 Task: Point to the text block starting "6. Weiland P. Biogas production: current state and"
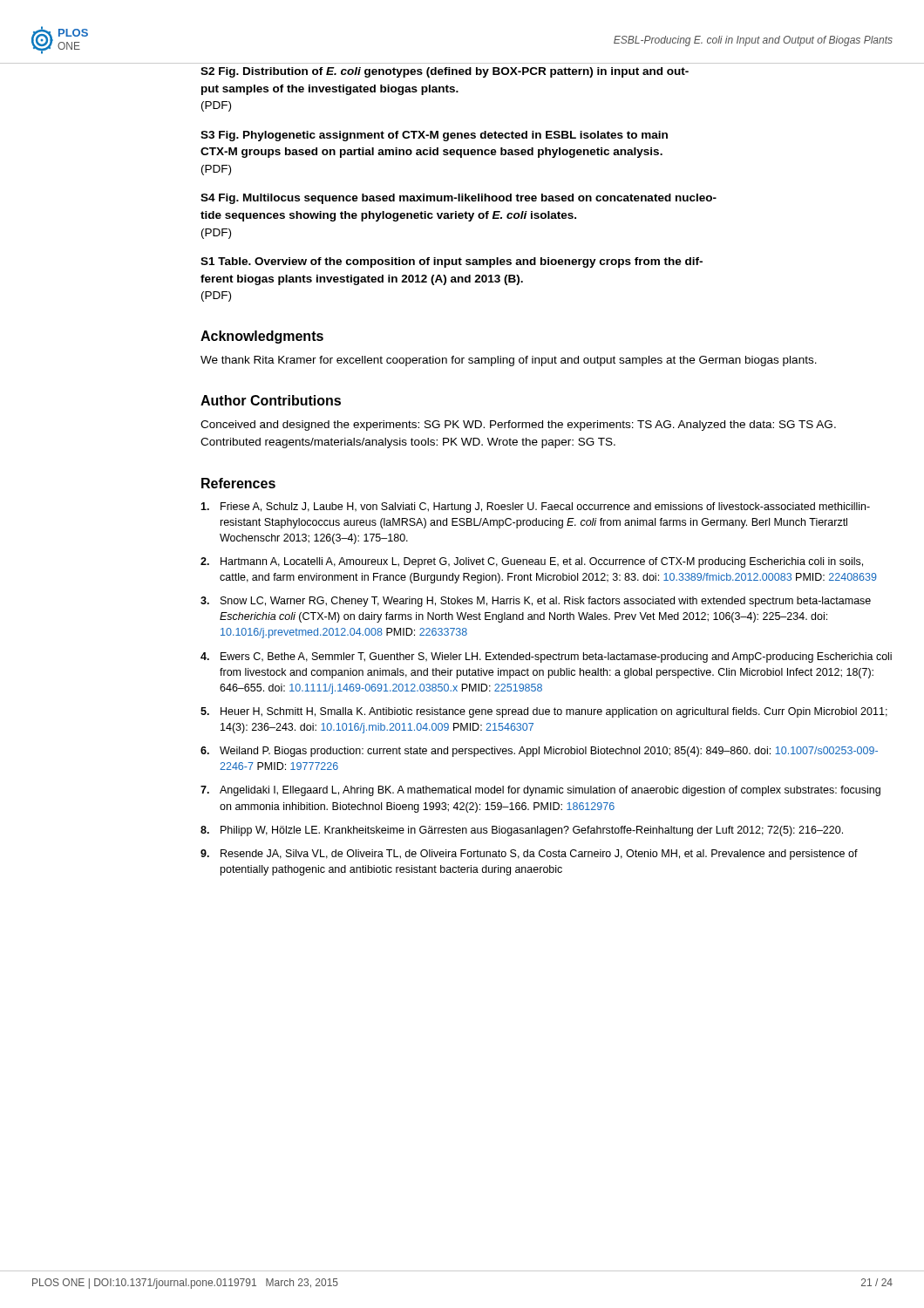(x=547, y=759)
